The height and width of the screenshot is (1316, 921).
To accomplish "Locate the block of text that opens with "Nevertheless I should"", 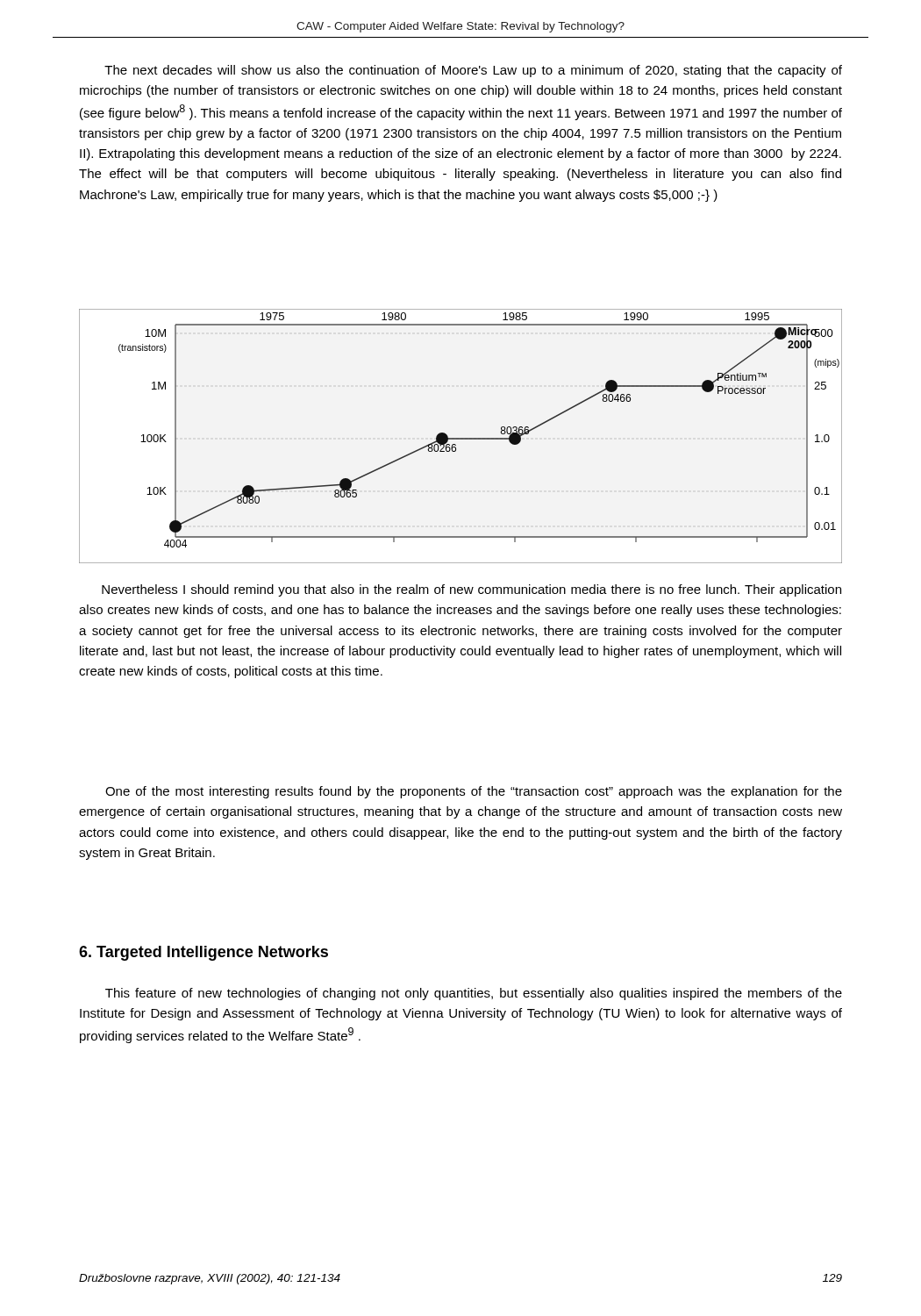I will click(460, 630).
